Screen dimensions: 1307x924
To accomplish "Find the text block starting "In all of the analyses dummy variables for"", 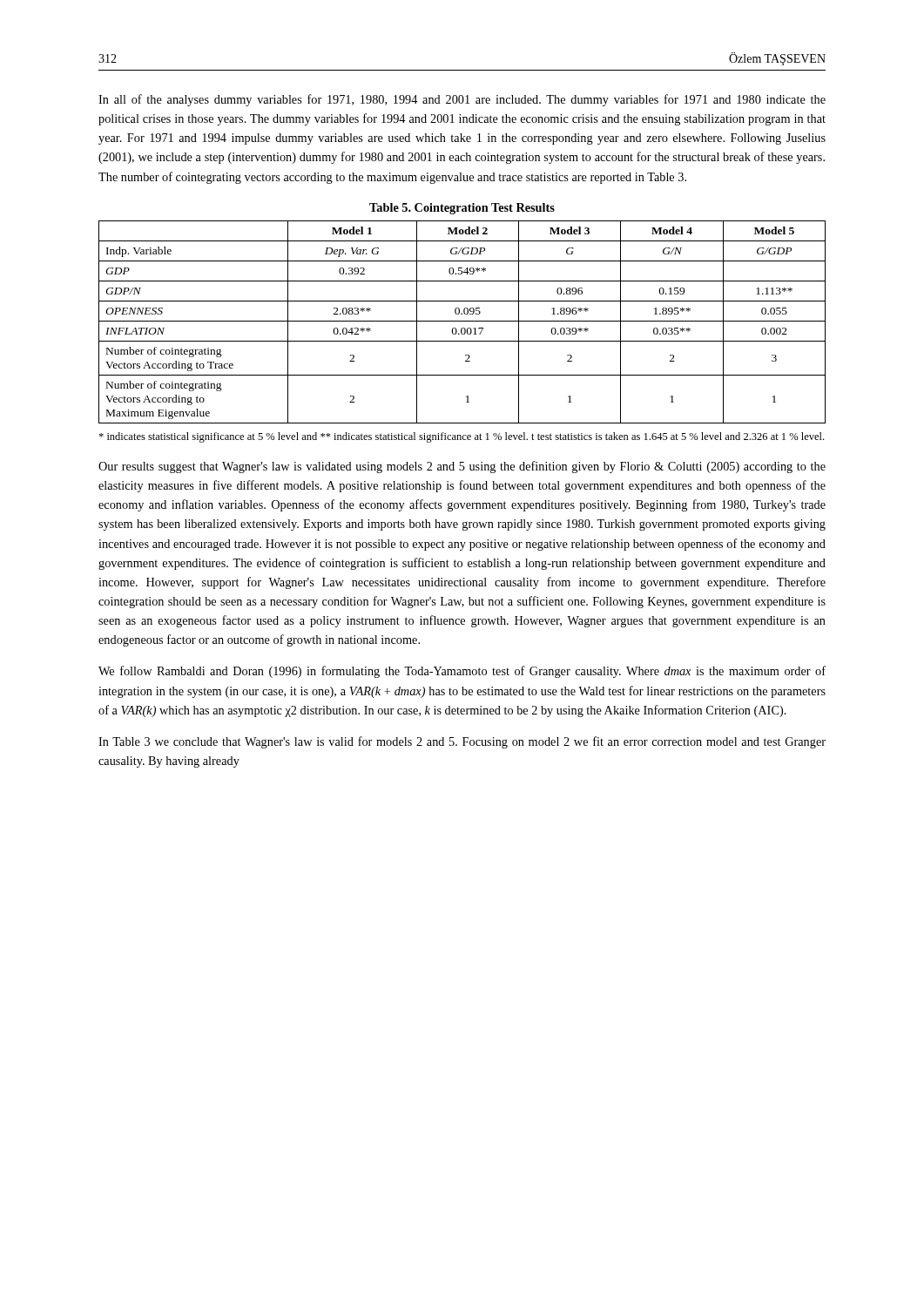I will tap(462, 138).
